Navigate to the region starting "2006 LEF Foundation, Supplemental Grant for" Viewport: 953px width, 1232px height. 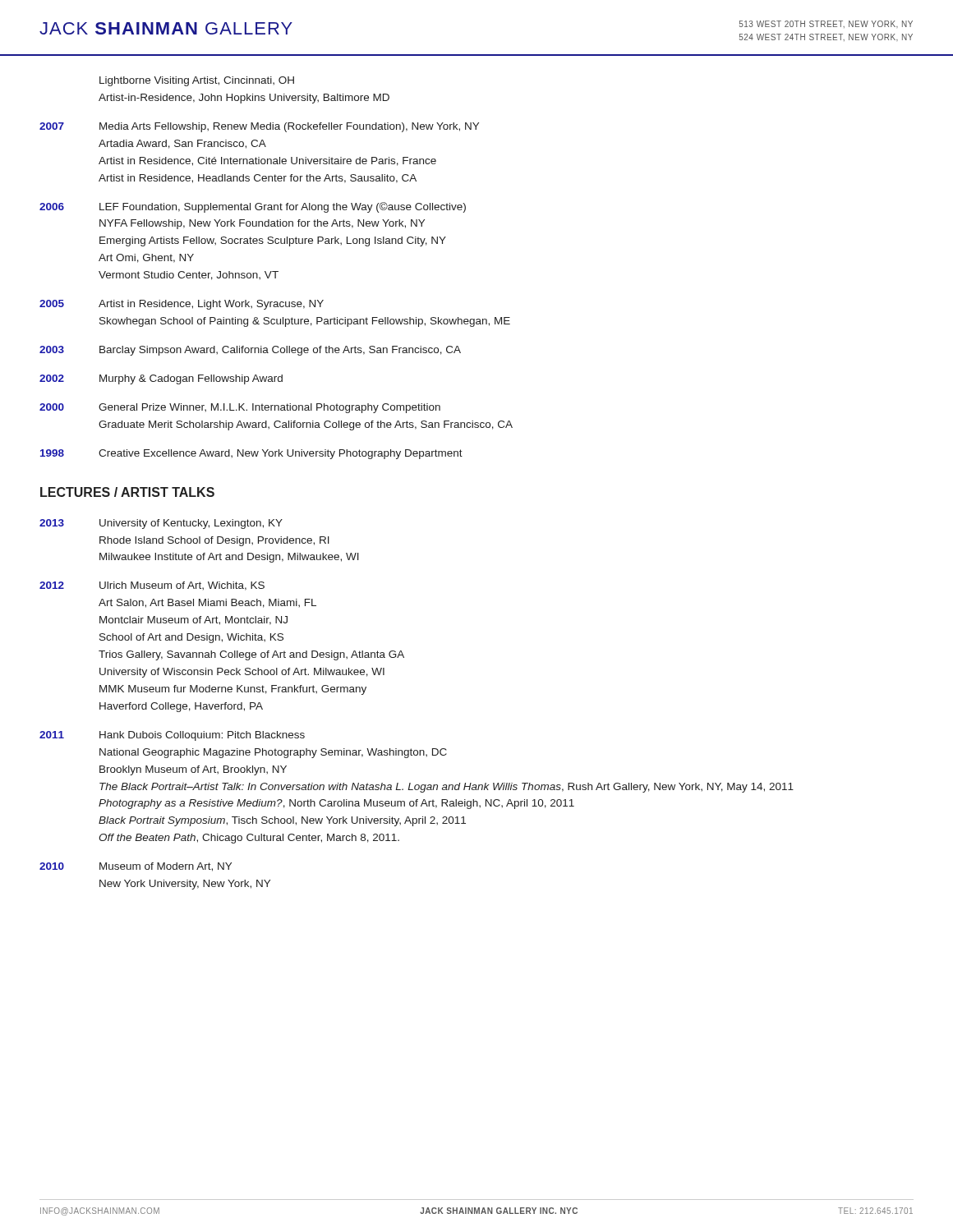pos(253,207)
